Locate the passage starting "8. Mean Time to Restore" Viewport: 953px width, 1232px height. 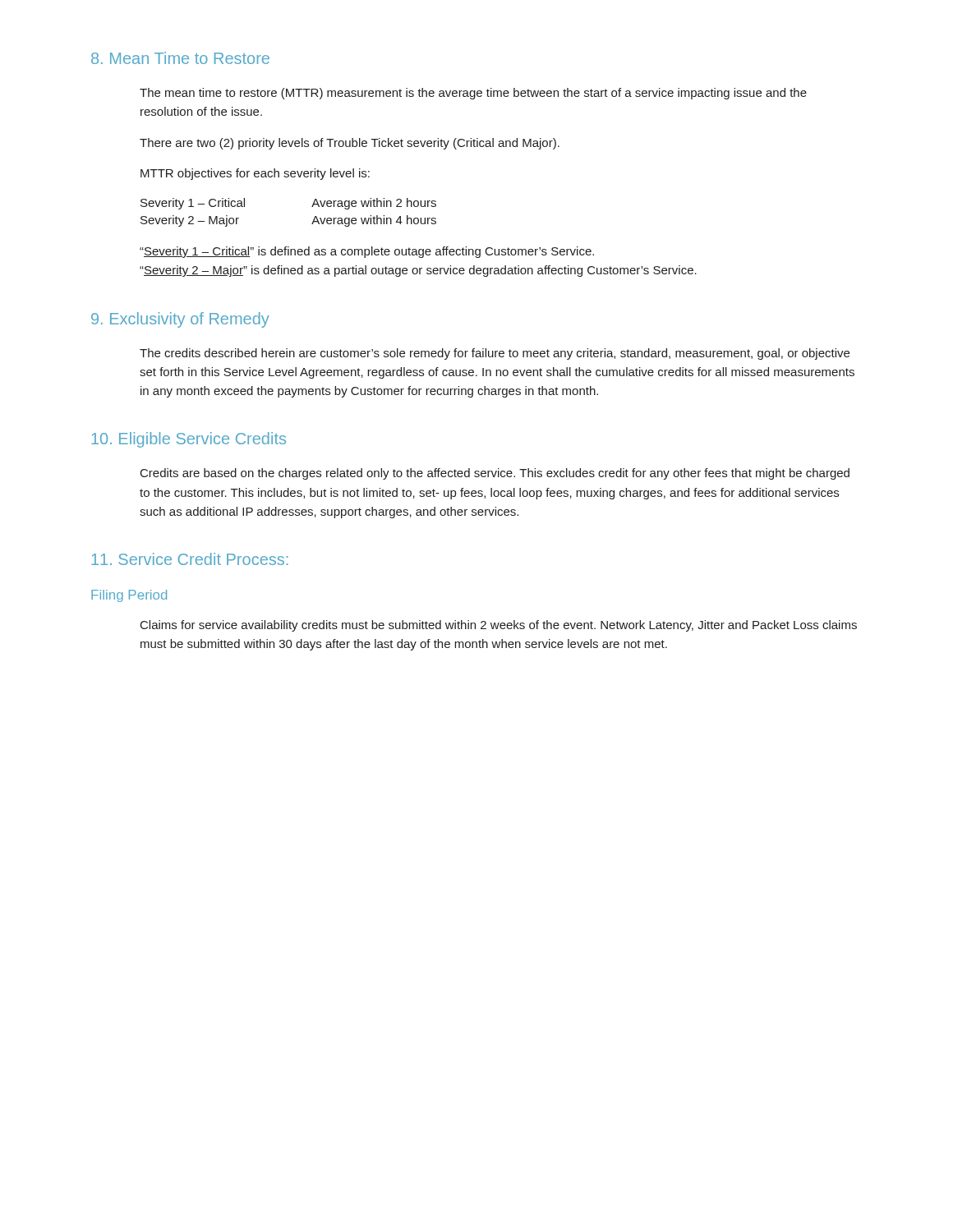[180, 58]
